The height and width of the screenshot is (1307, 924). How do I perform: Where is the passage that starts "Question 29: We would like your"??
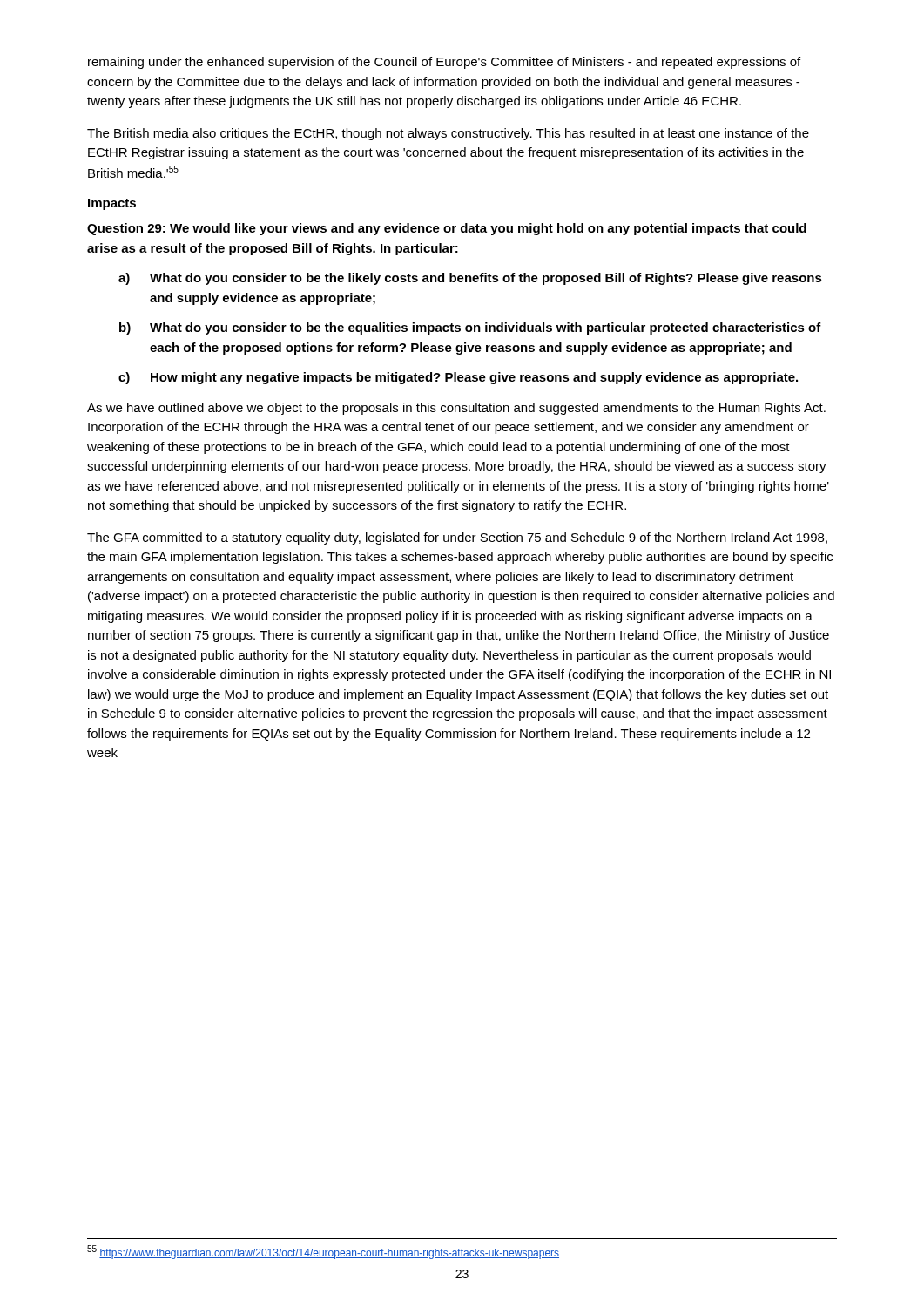[x=447, y=238]
